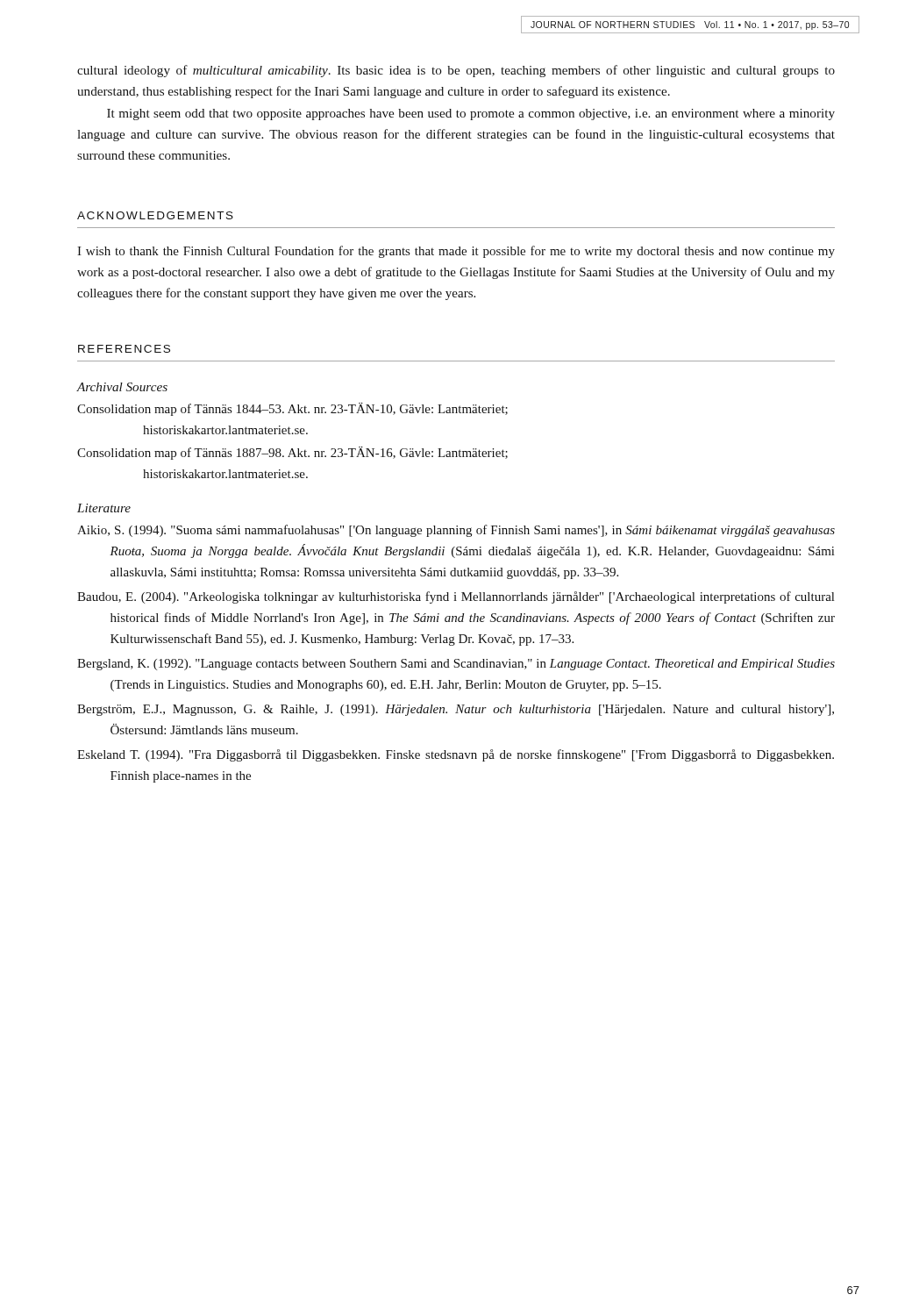Select the passage starting "Eskeland T. (1994). "Fra Diggasborrå til"
Image resolution: width=912 pixels, height=1316 pixels.
pos(456,765)
